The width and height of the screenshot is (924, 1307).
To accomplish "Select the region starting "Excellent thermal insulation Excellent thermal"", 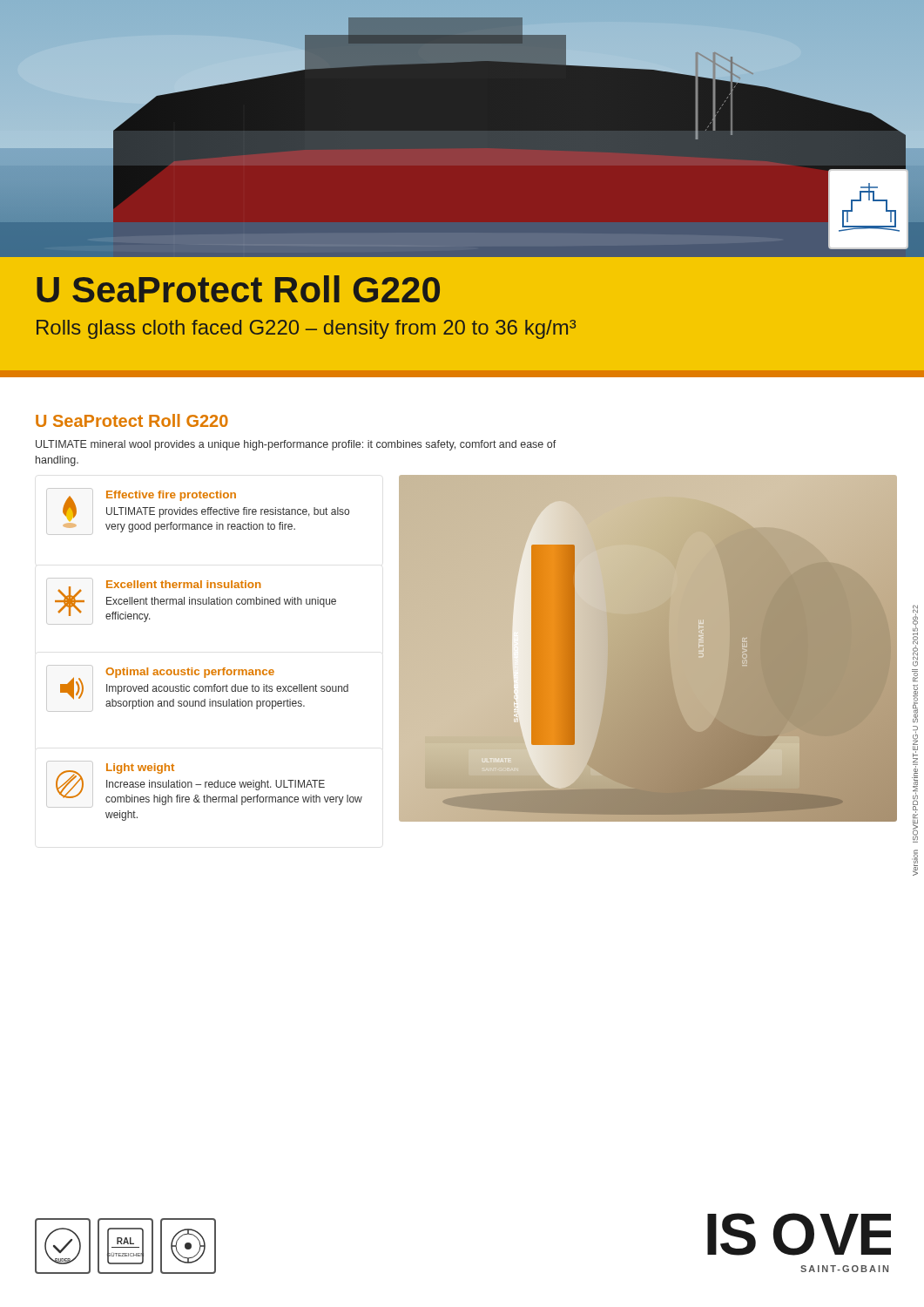I will pos(209,610).
